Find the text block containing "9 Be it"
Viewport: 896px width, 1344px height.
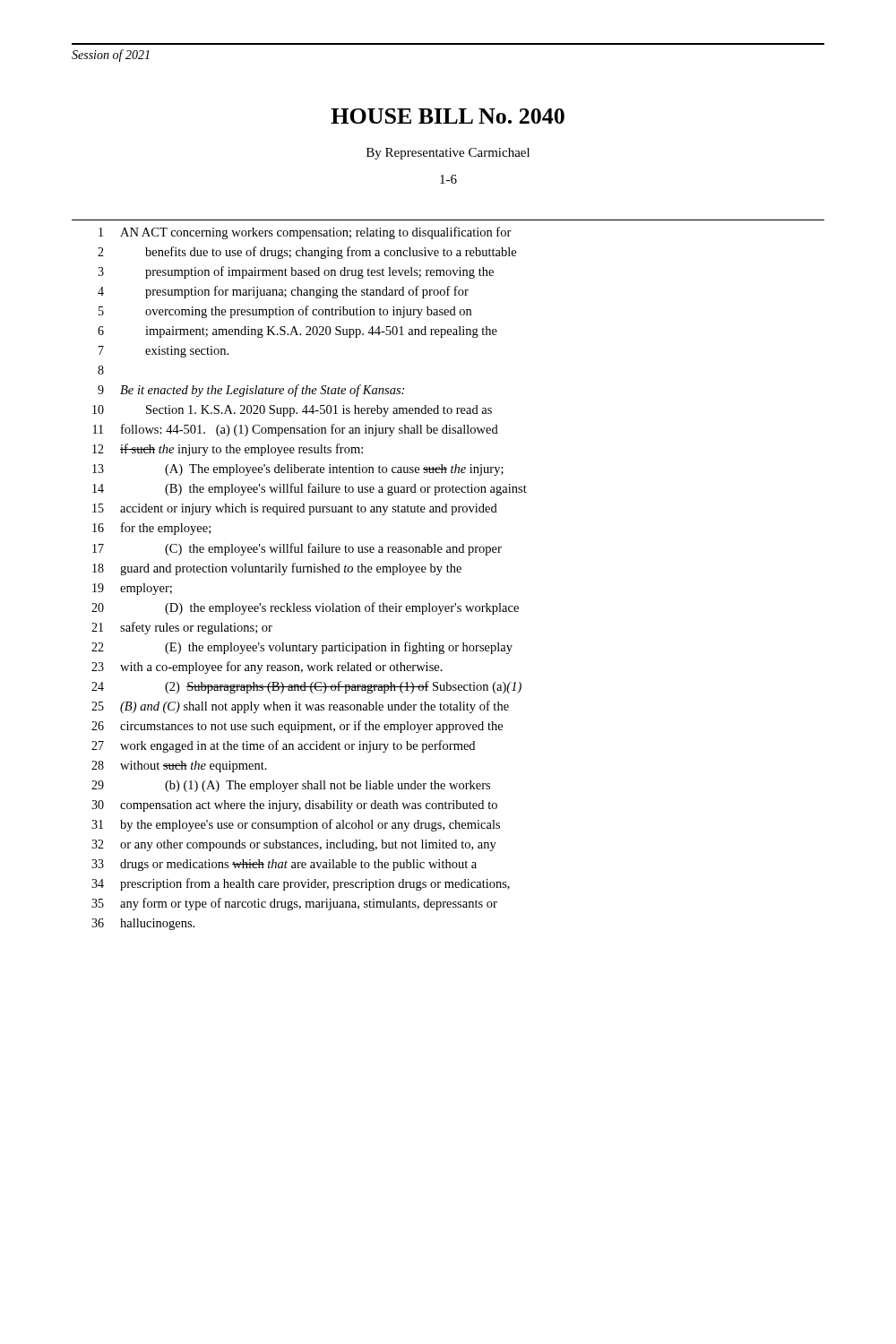tap(251, 391)
